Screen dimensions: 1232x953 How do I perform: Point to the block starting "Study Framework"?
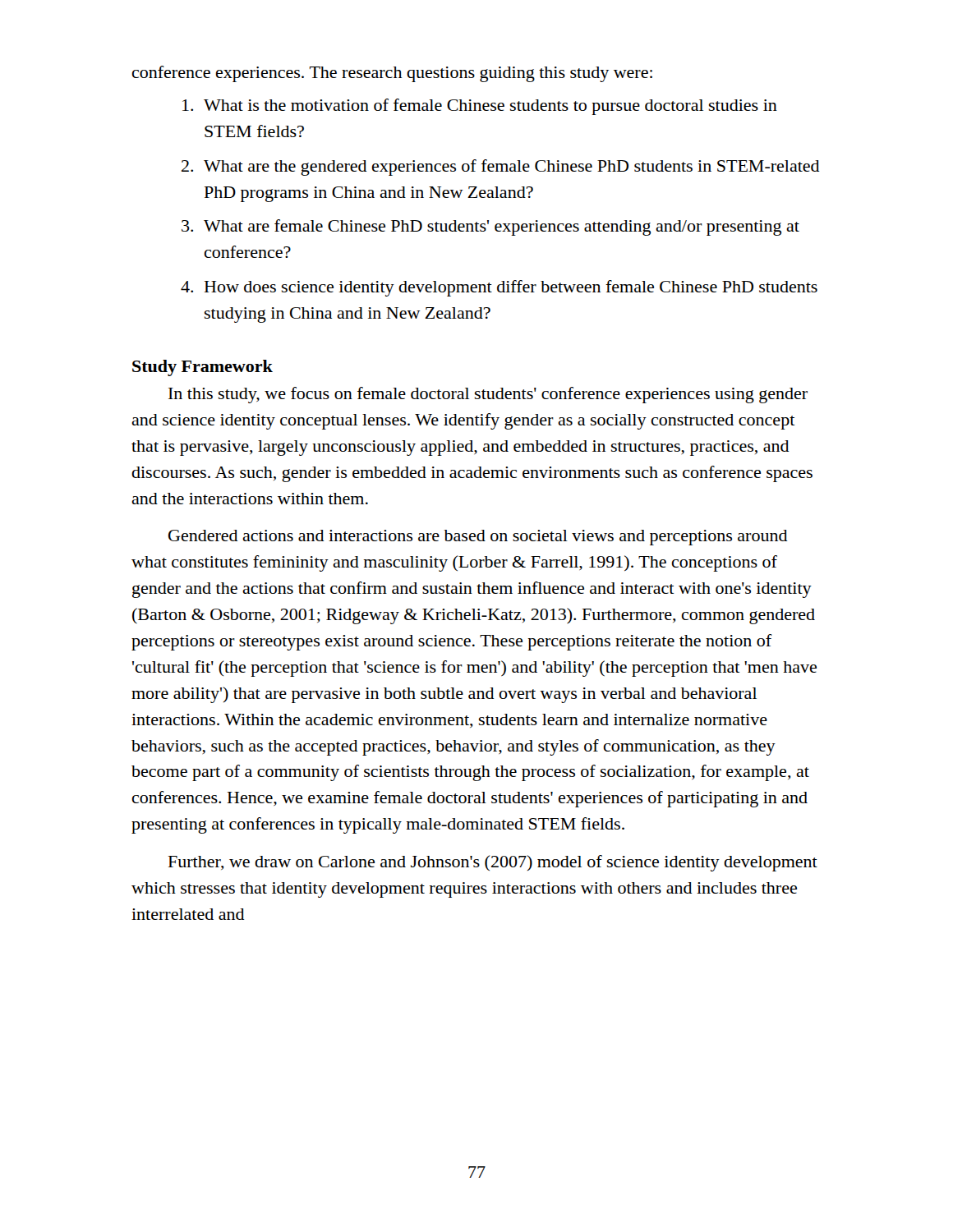pyautogui.click(x=202, y=366)
